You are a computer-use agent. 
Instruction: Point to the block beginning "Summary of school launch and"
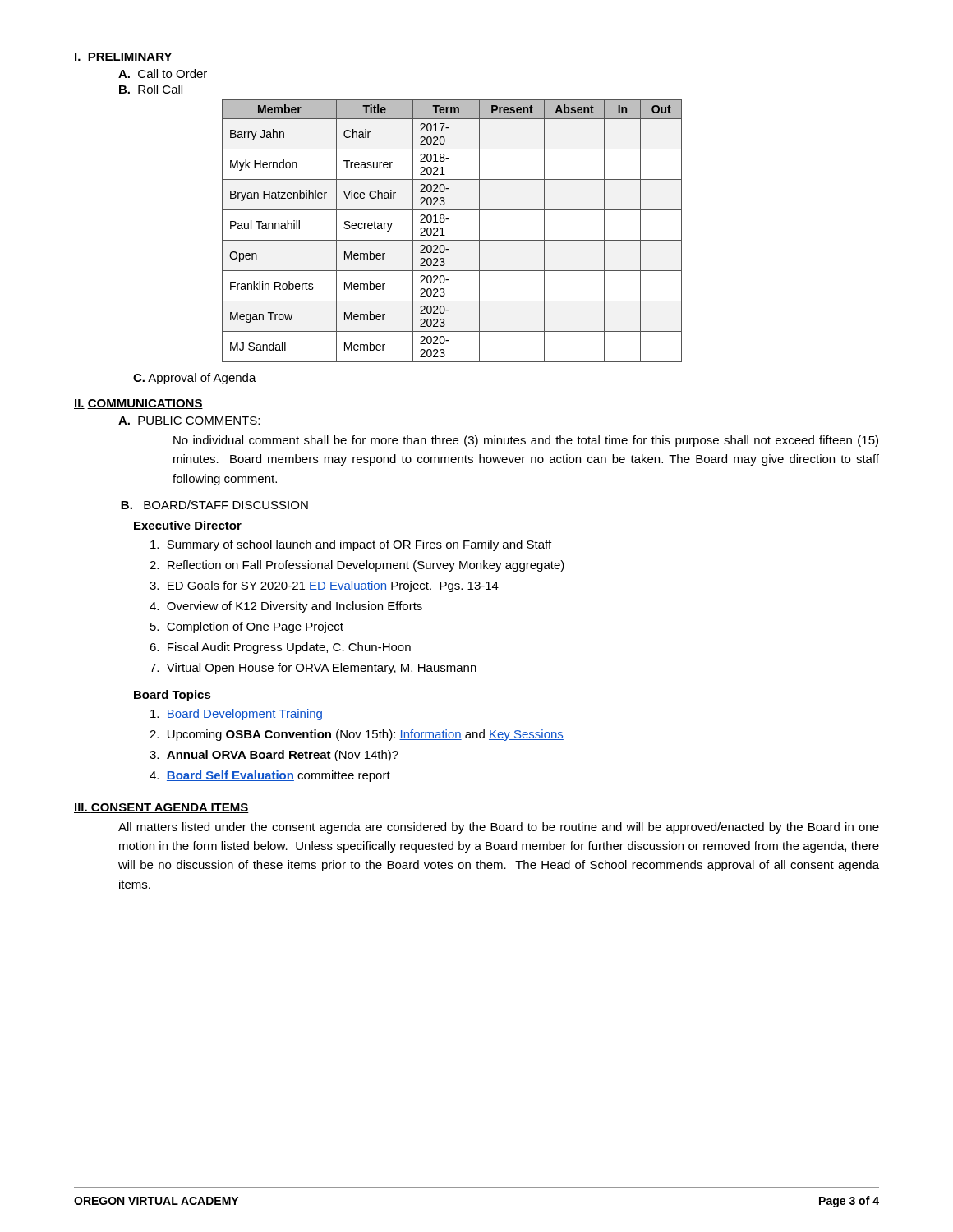click(350, 544)
